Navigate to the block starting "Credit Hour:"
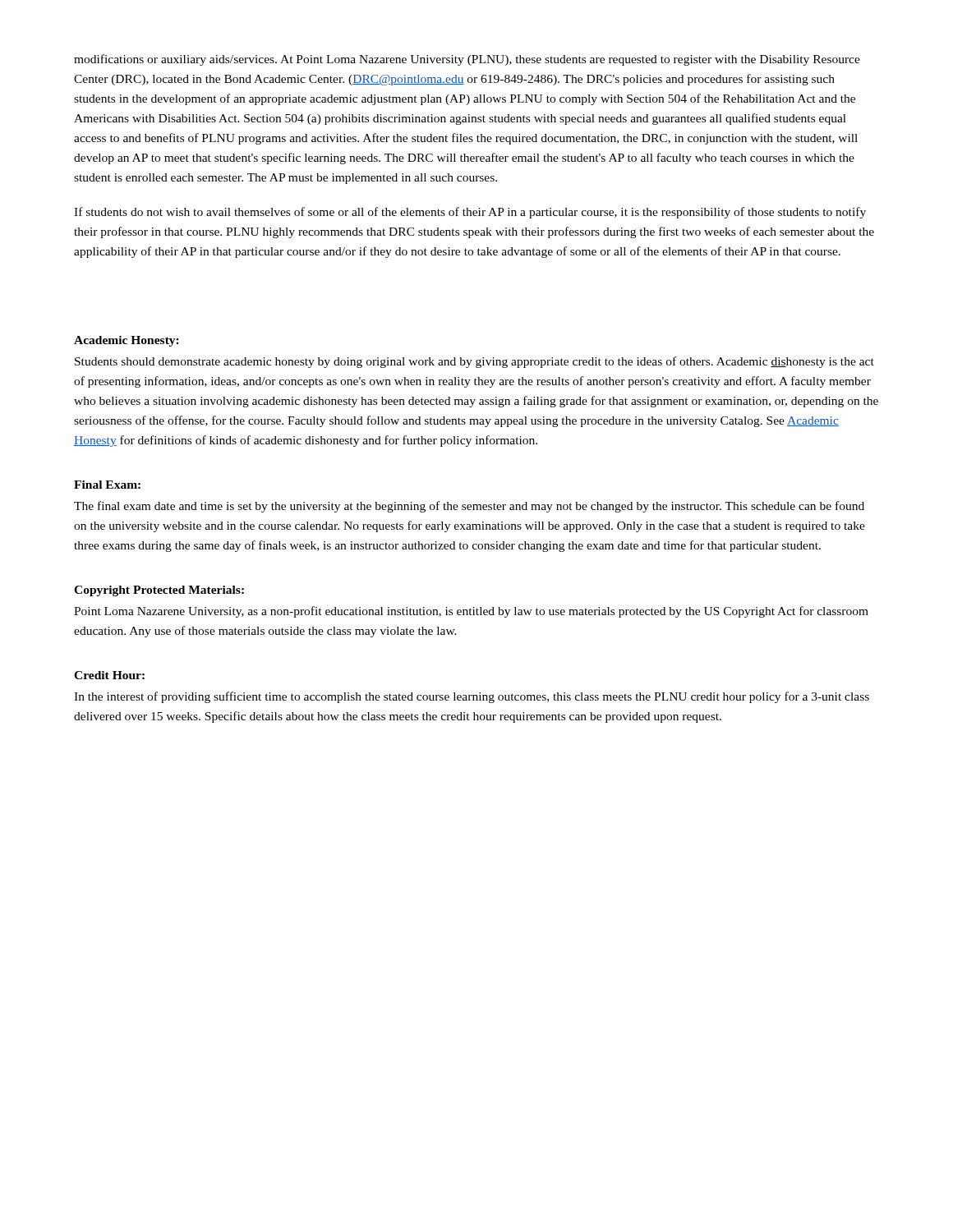 point(110,675)
